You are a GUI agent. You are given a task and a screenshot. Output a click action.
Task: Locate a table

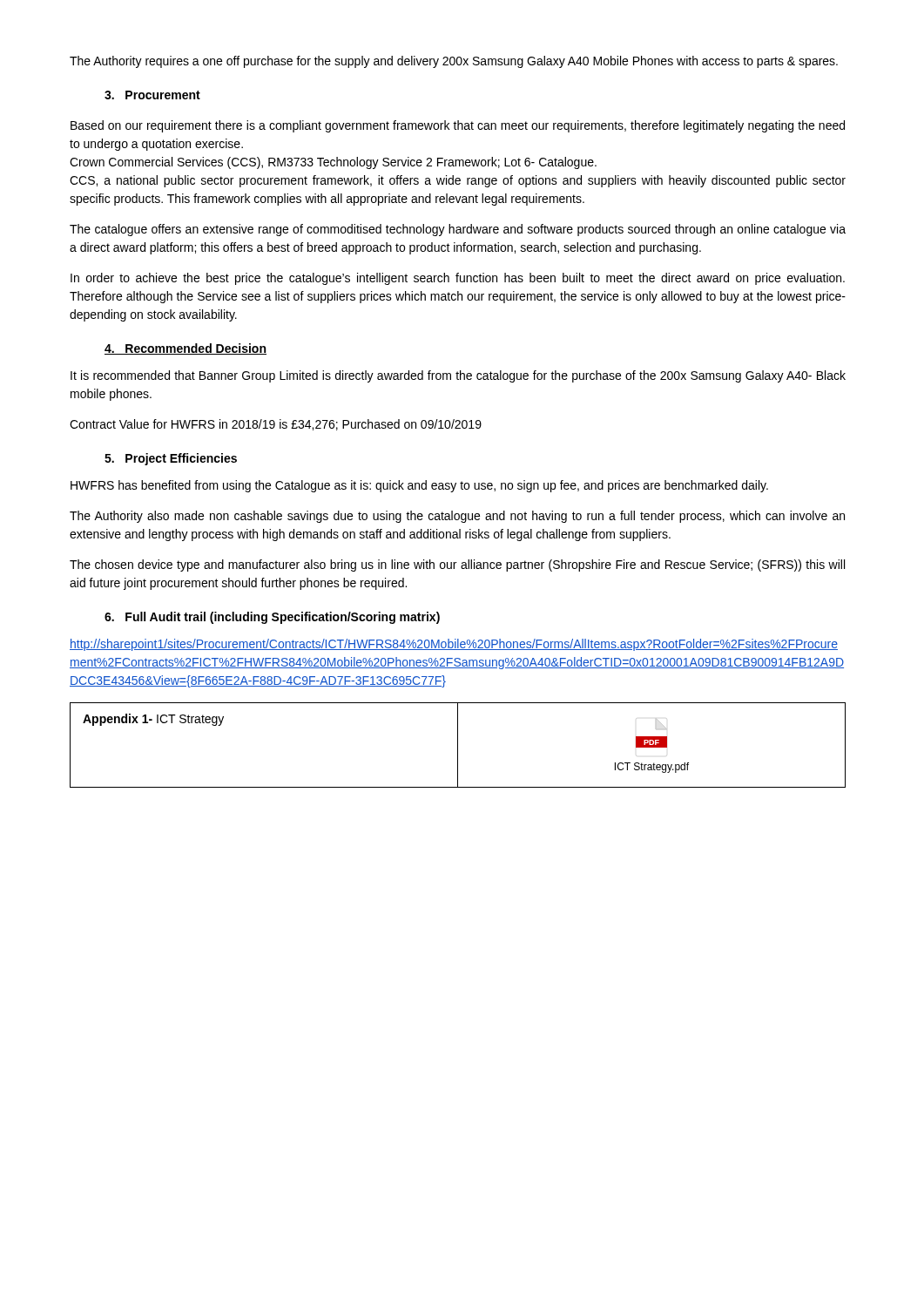click(x=458, y=745)
